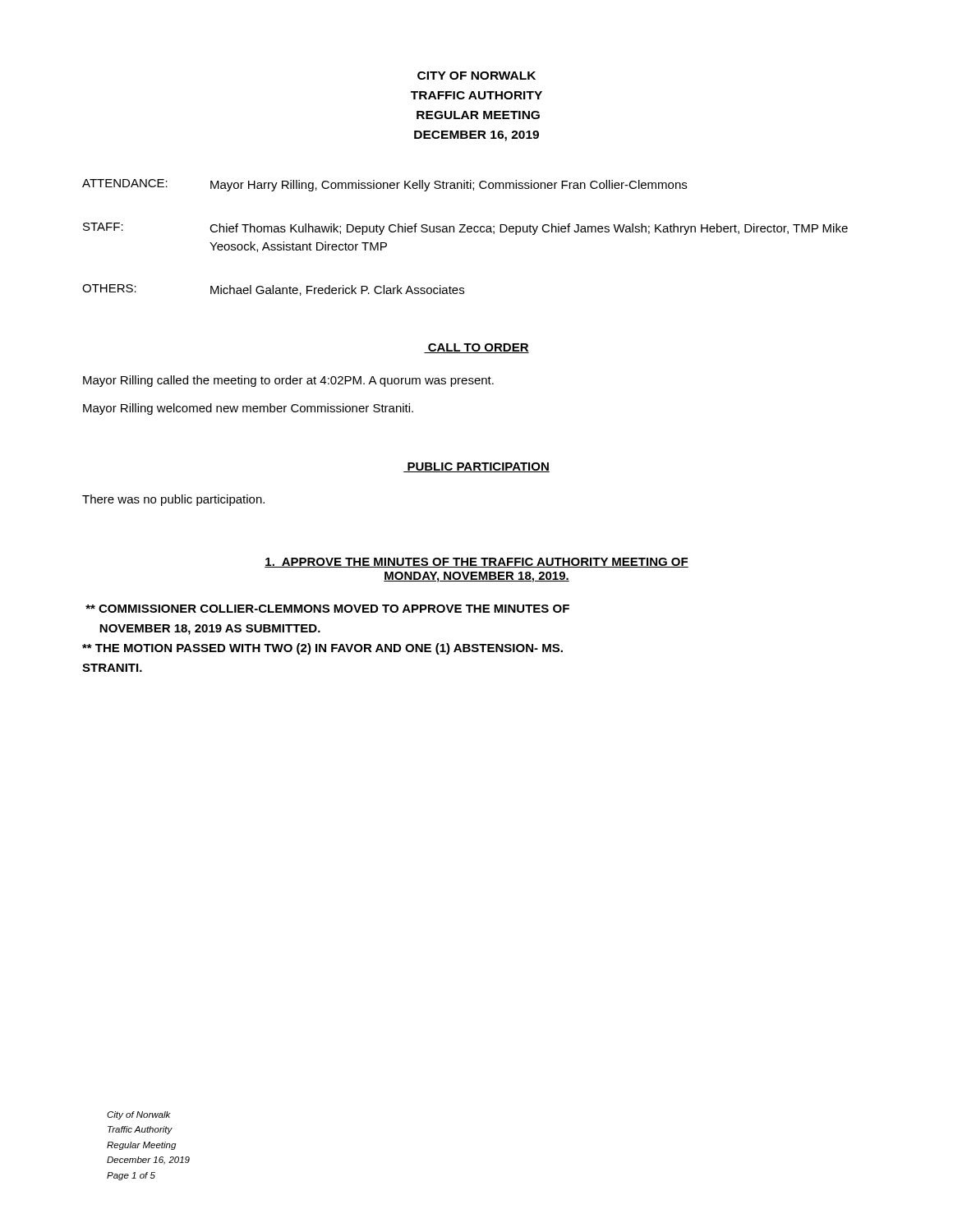The height and width of the screenshot is (1232, 953).
Task: Locate the text "Mayor Rilling welcomed new member Commissioner Straniti."
Action: coord(248,408)
